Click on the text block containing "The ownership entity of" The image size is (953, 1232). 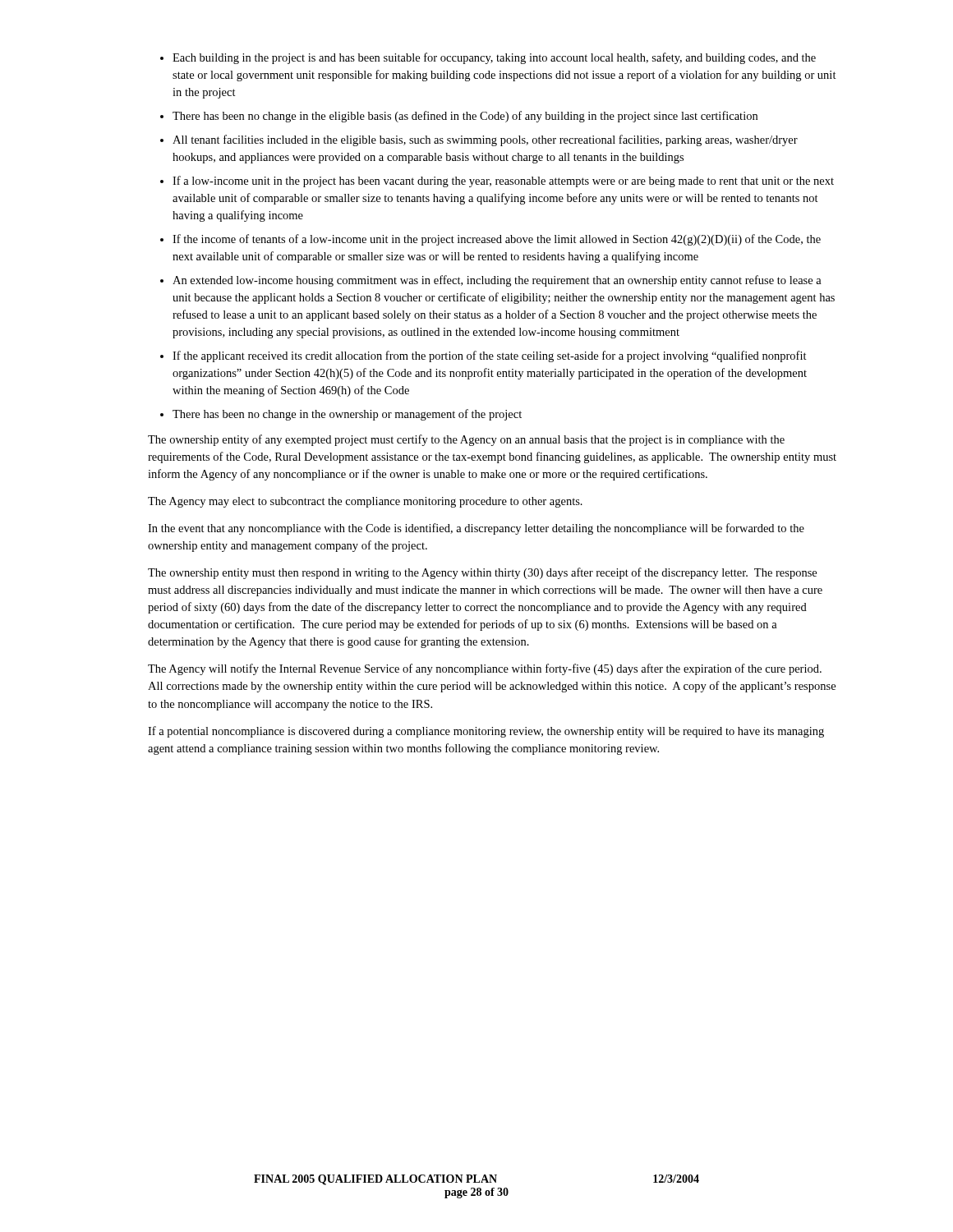pos(492,457)
